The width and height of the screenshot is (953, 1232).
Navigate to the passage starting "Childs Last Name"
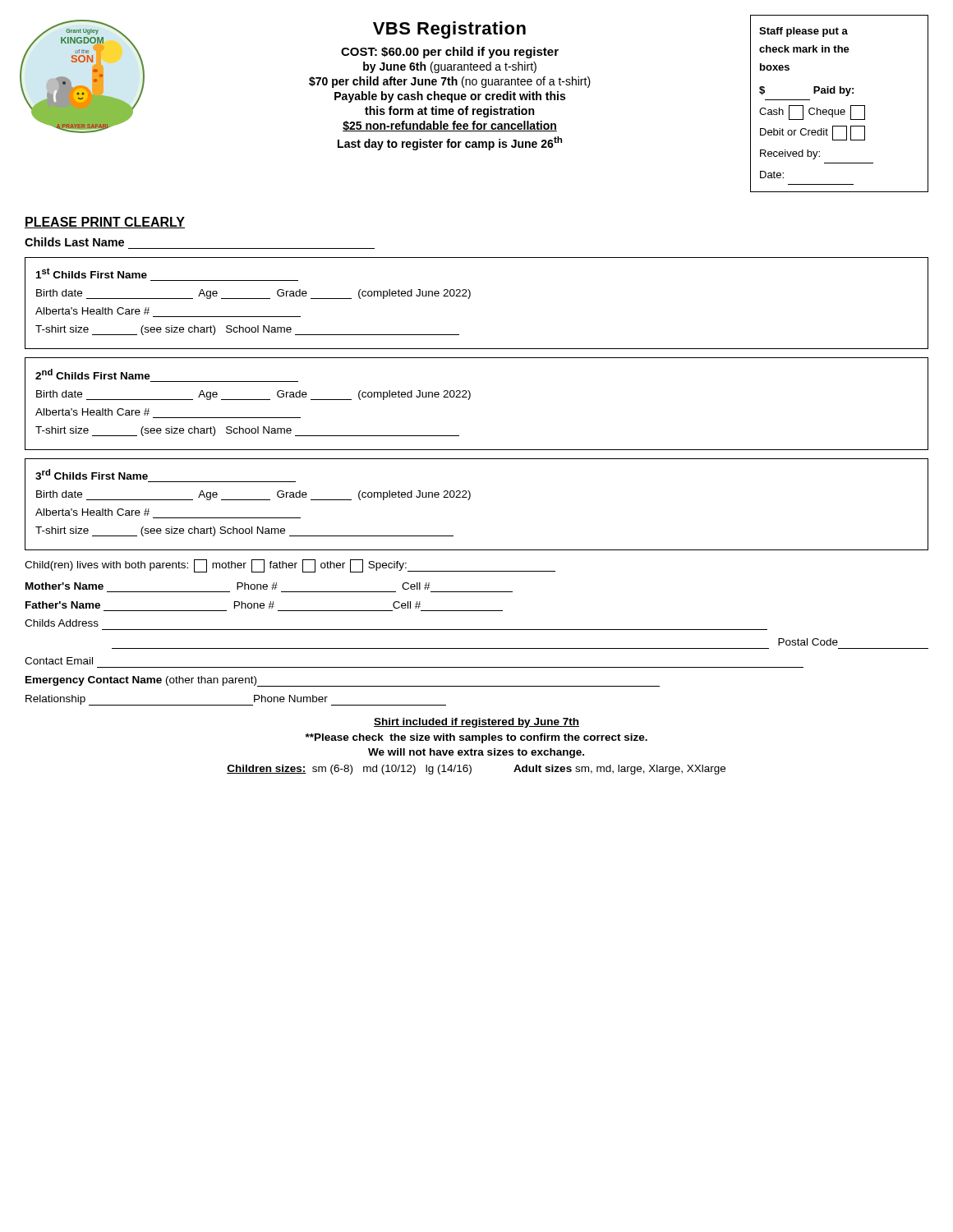(x=200, y=242)
